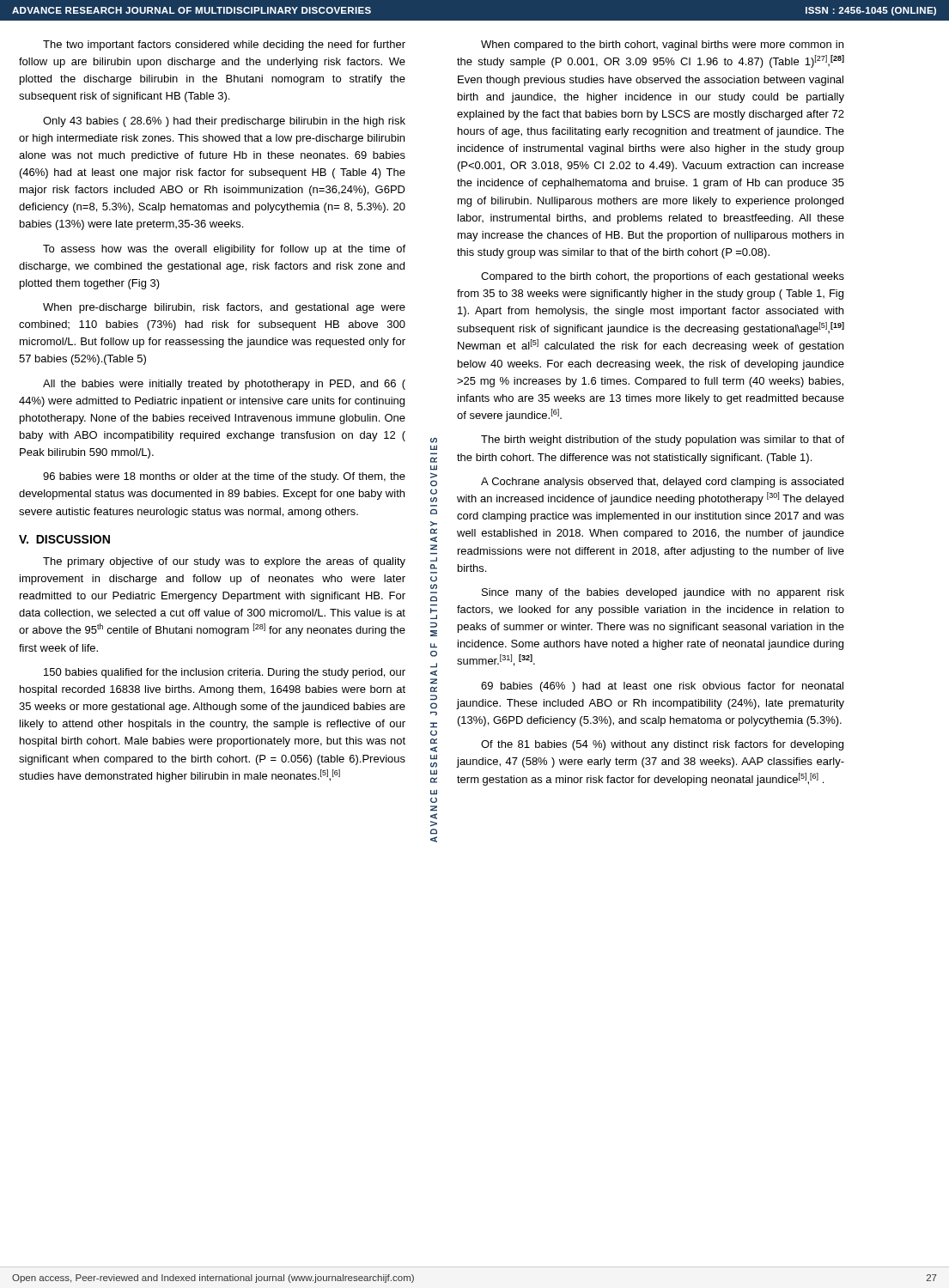Click on the text block containing "The primary objective of our study was to"
The width and height of the screenshot is (949, 1288).
coord(212,605)
